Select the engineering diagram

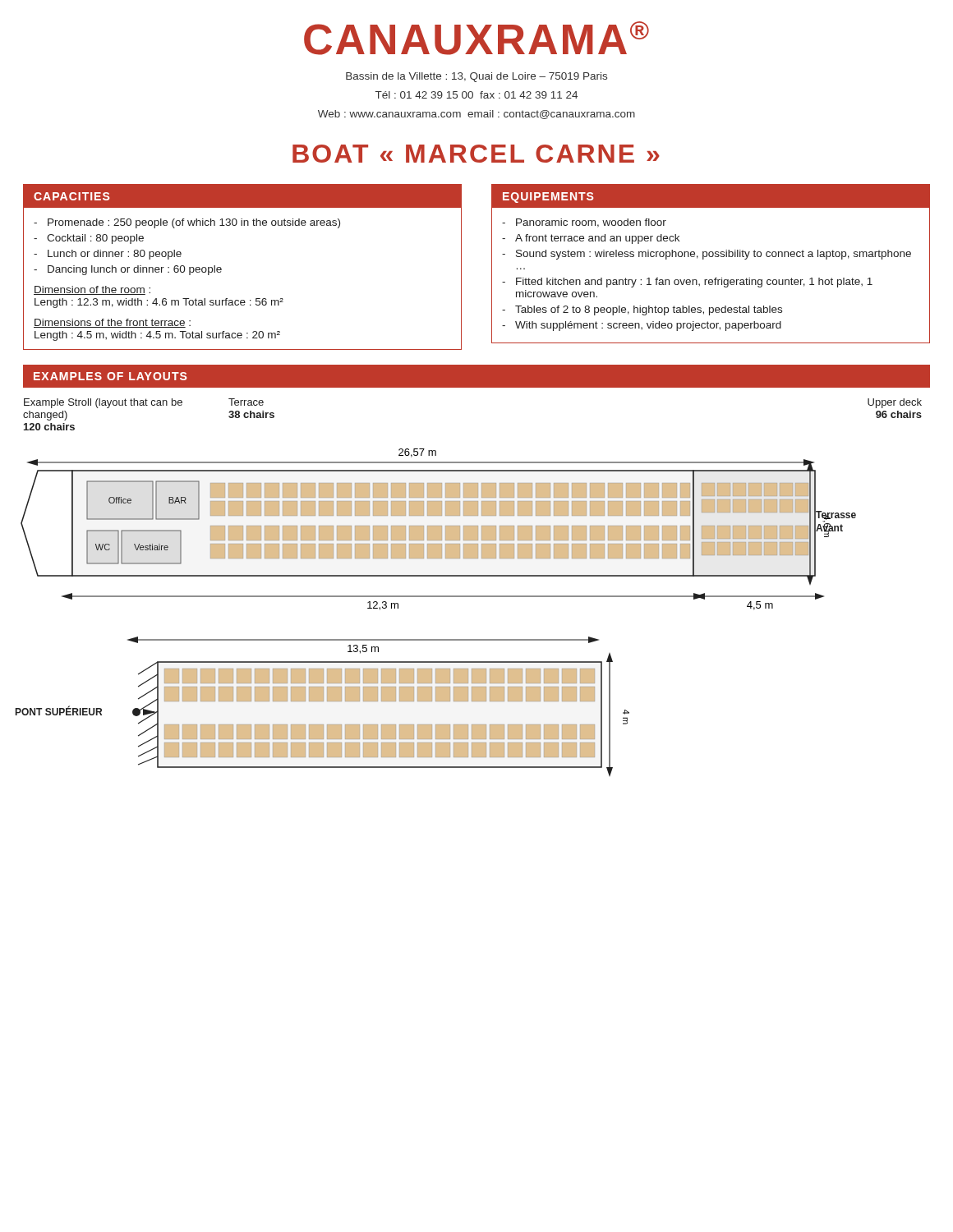(x=476, y=676)
